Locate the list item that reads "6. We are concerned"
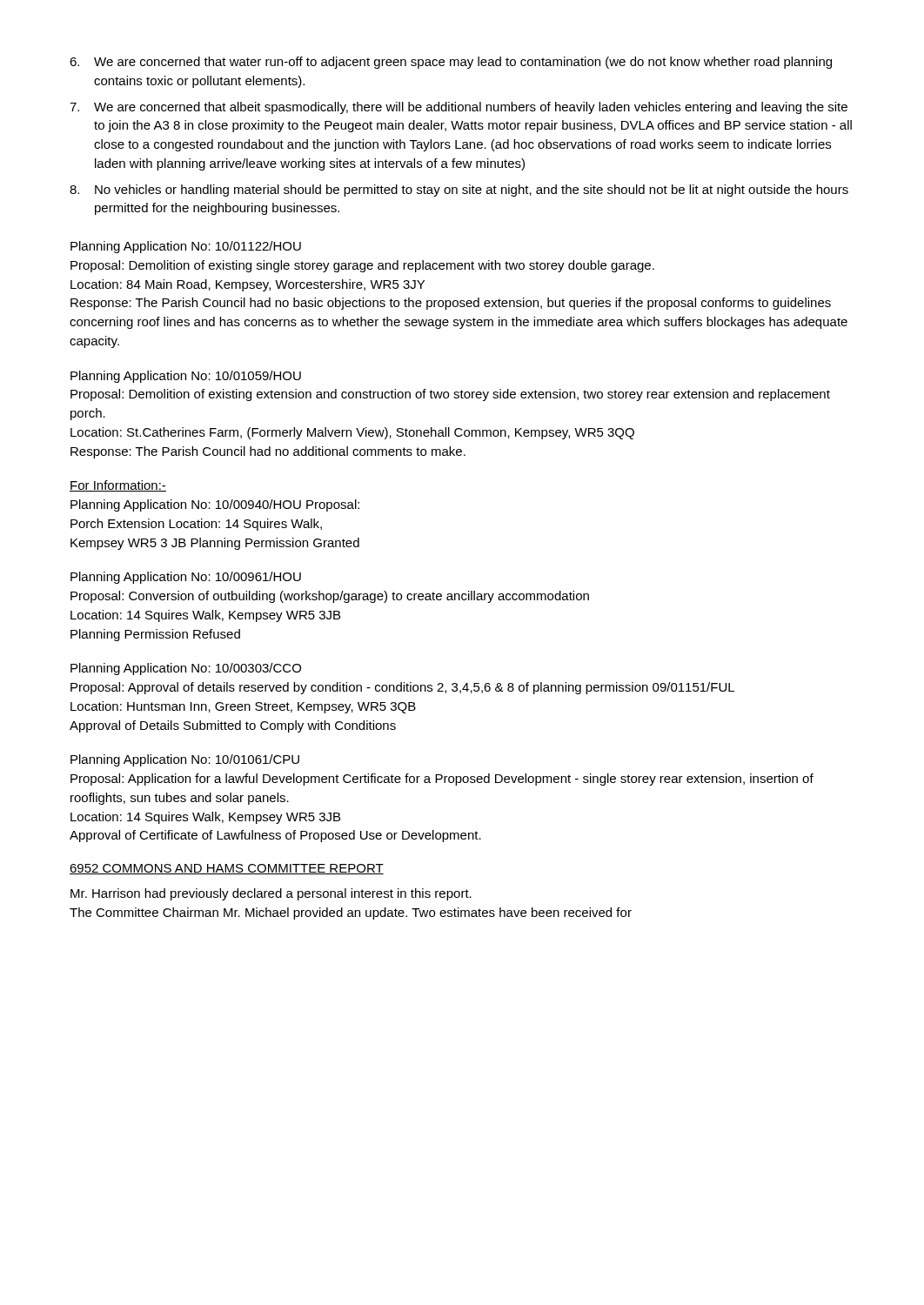Screen dimensions: 1305x924 tap(462, 71)
